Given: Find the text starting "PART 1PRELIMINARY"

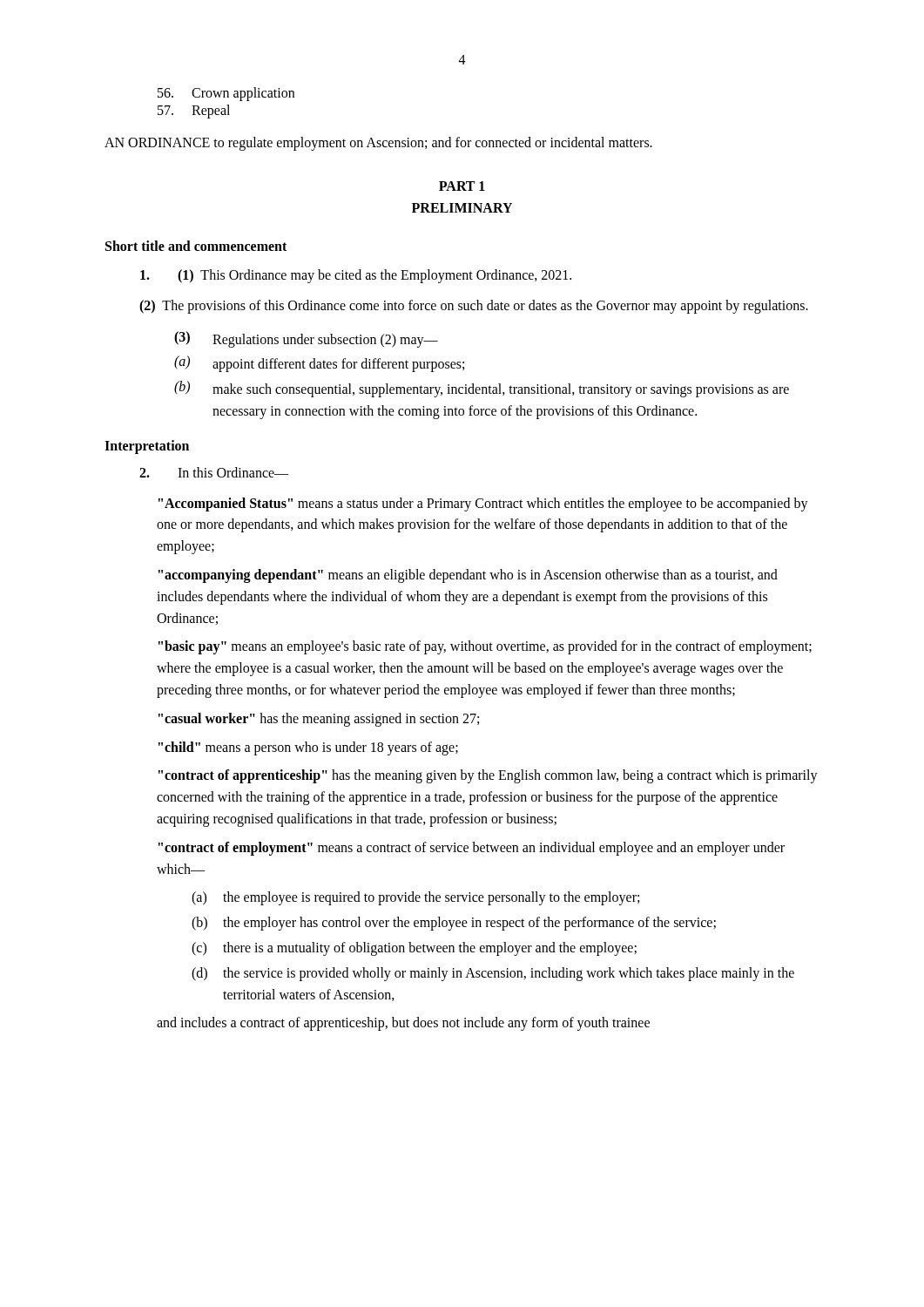Looking at the screenshot, I should (462, 197).
